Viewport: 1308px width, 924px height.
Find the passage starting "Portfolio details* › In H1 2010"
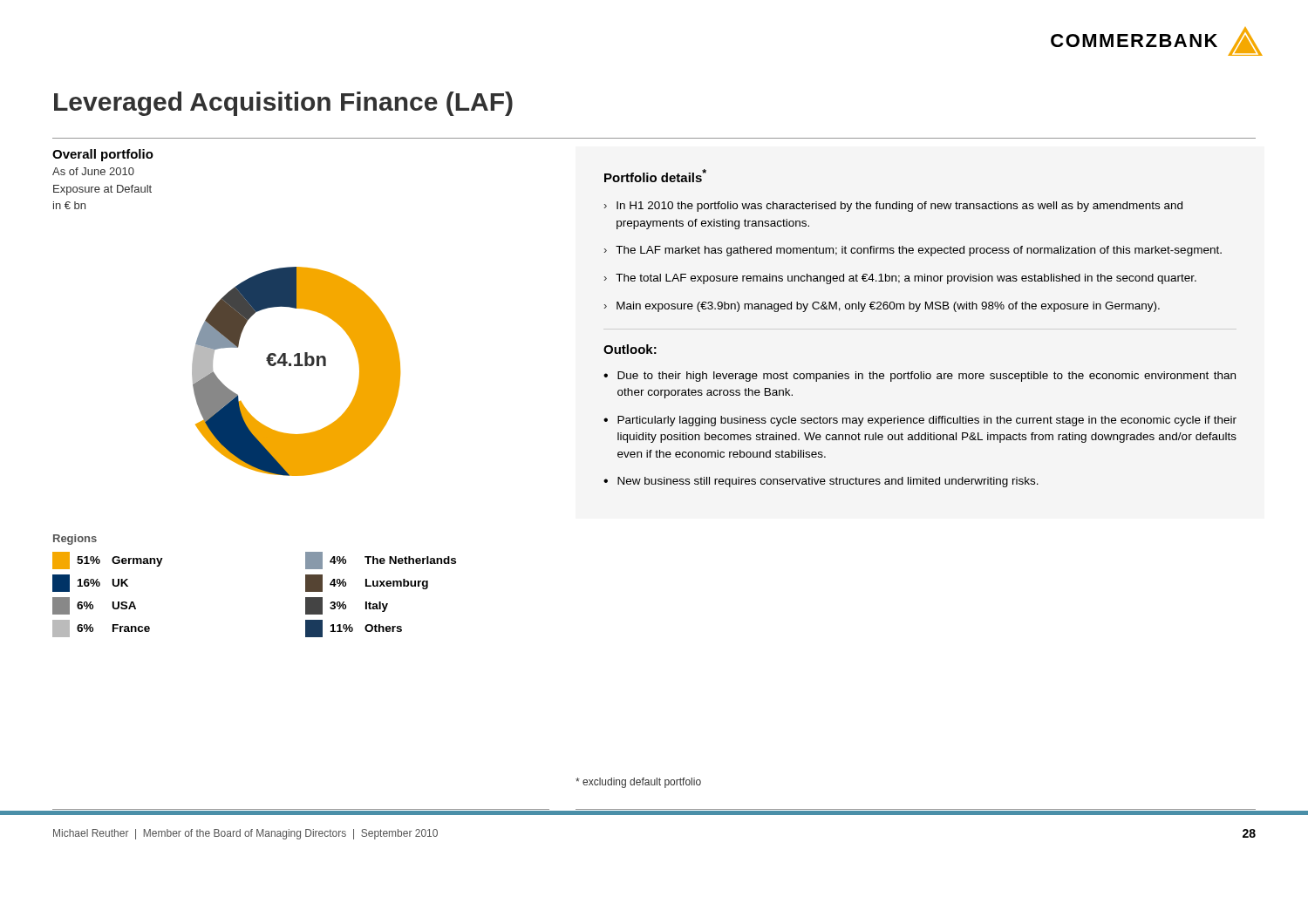pyautogui.click(x=655, y=176)
